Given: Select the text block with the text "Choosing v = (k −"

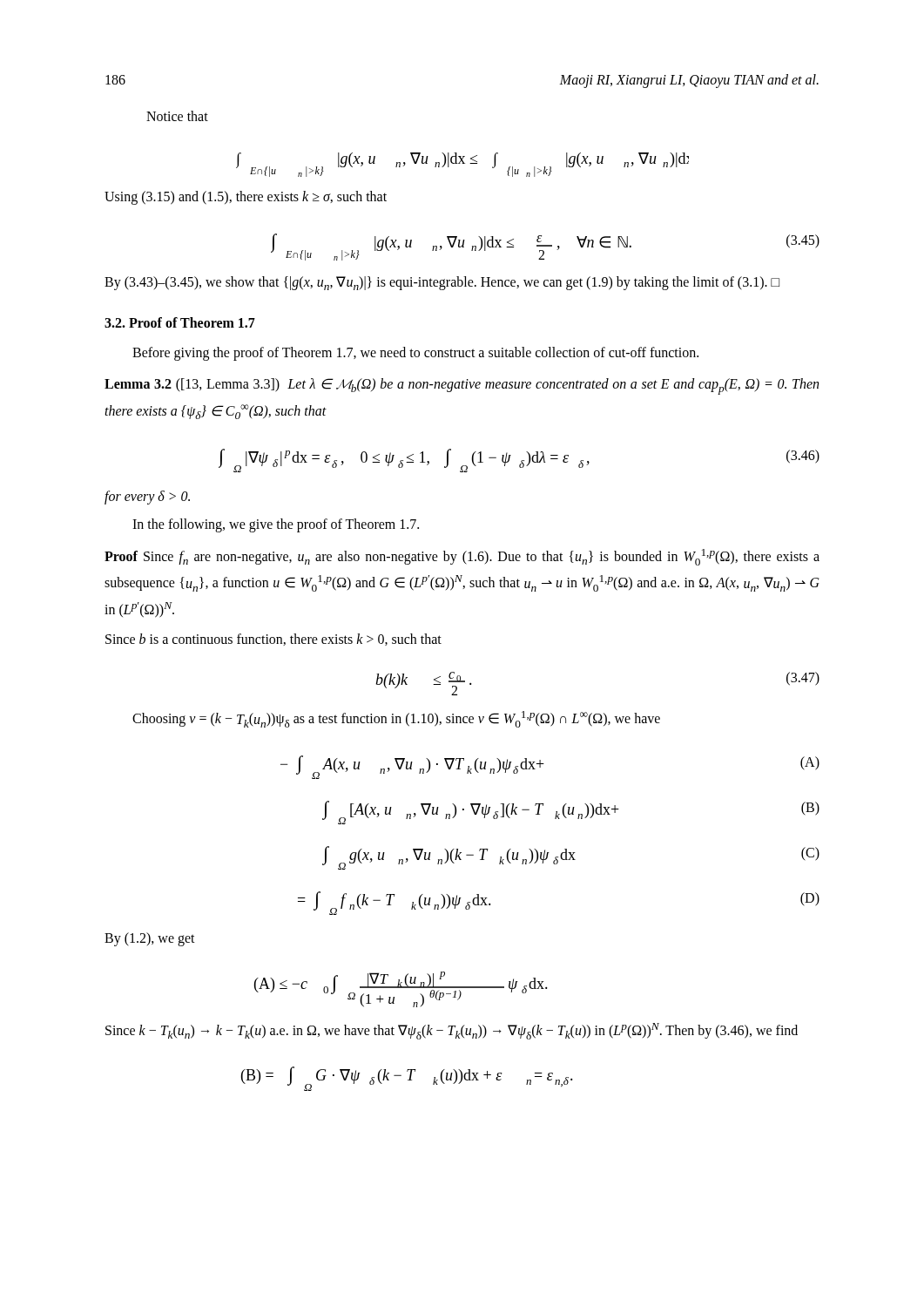Looking at the screenshot, I should pyautogui.click(x=396, y=719).
